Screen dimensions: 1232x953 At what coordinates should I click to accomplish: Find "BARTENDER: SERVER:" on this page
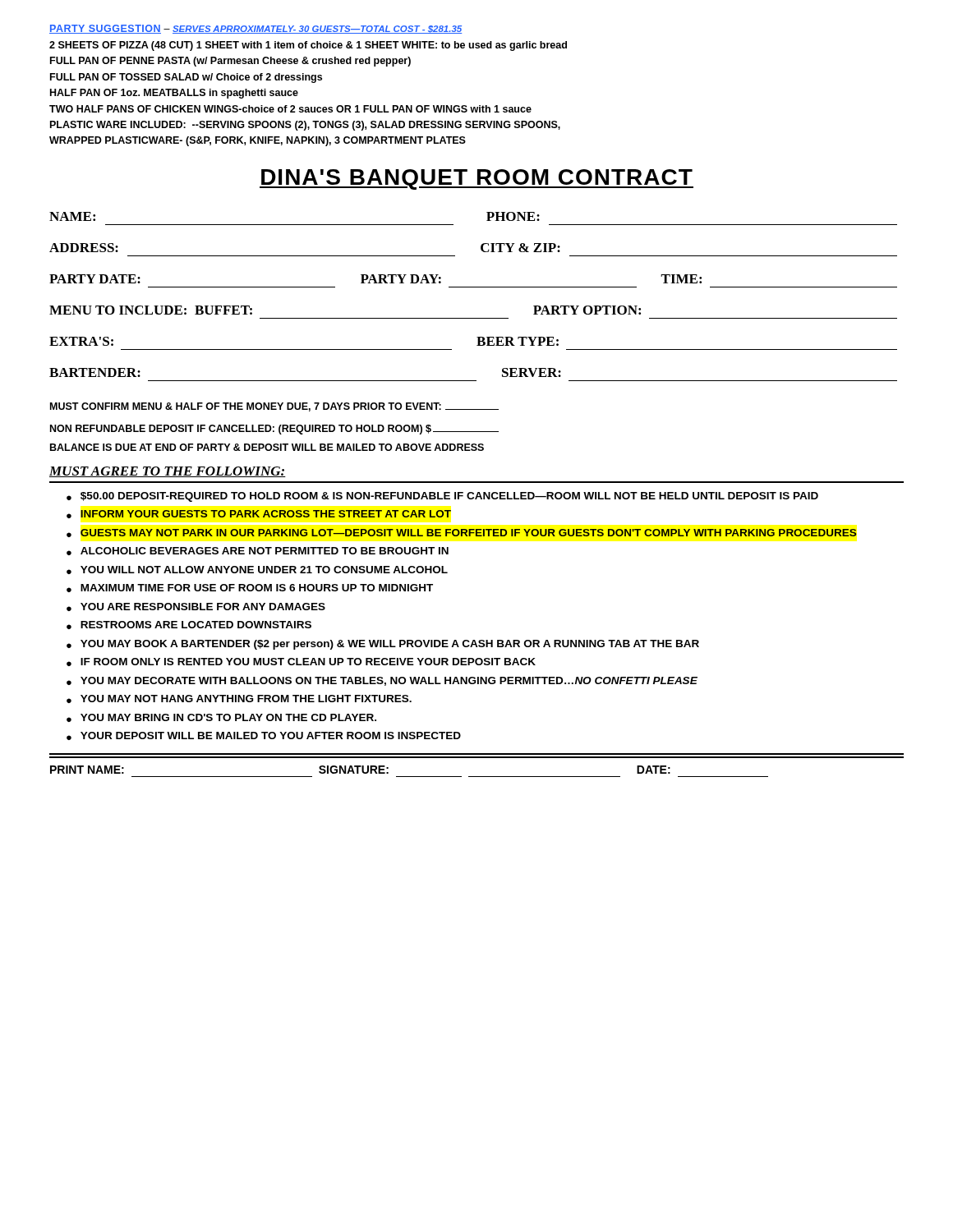[x=473, y=373]
